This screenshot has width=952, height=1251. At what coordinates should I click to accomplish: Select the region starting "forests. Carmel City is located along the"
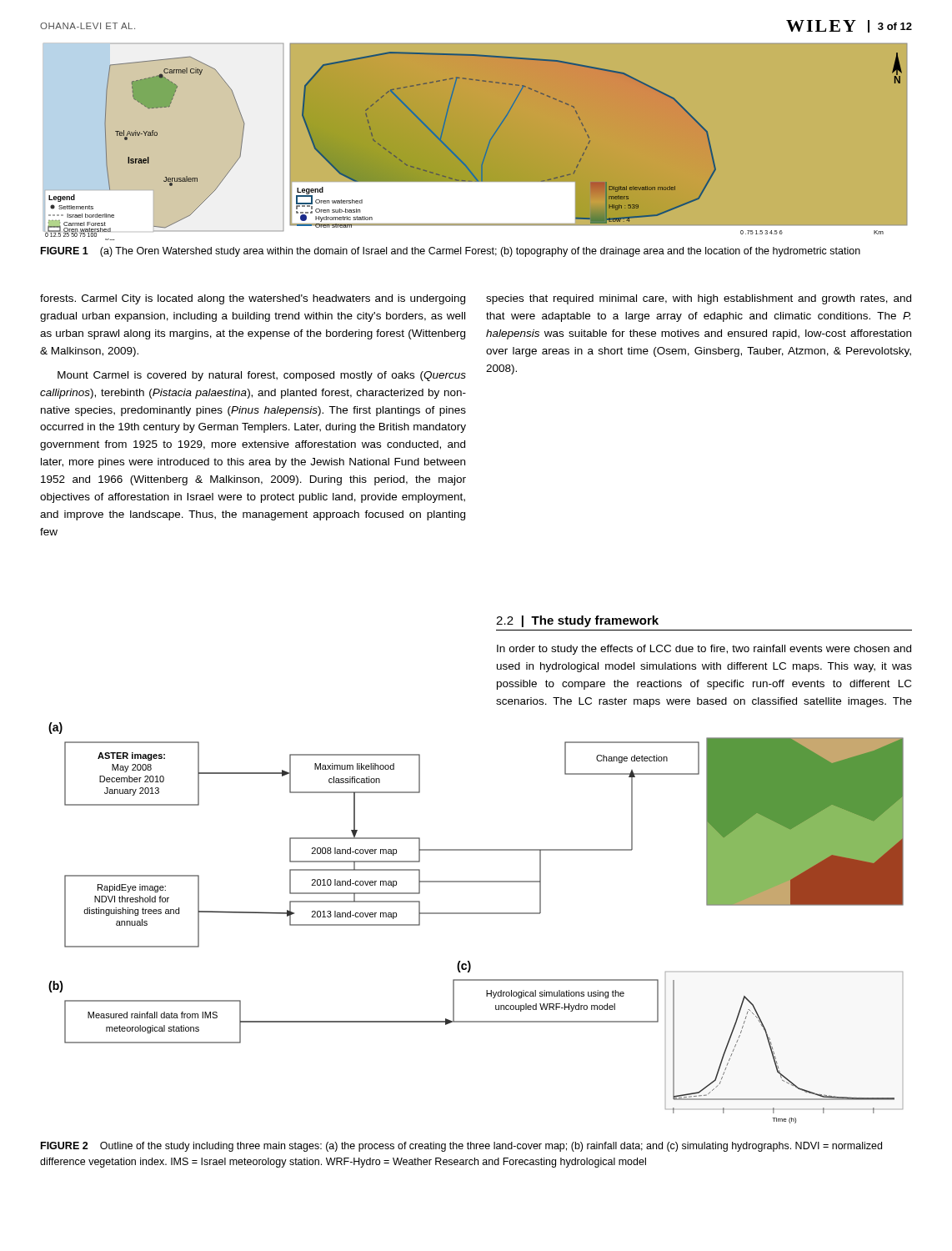(253, 416)
